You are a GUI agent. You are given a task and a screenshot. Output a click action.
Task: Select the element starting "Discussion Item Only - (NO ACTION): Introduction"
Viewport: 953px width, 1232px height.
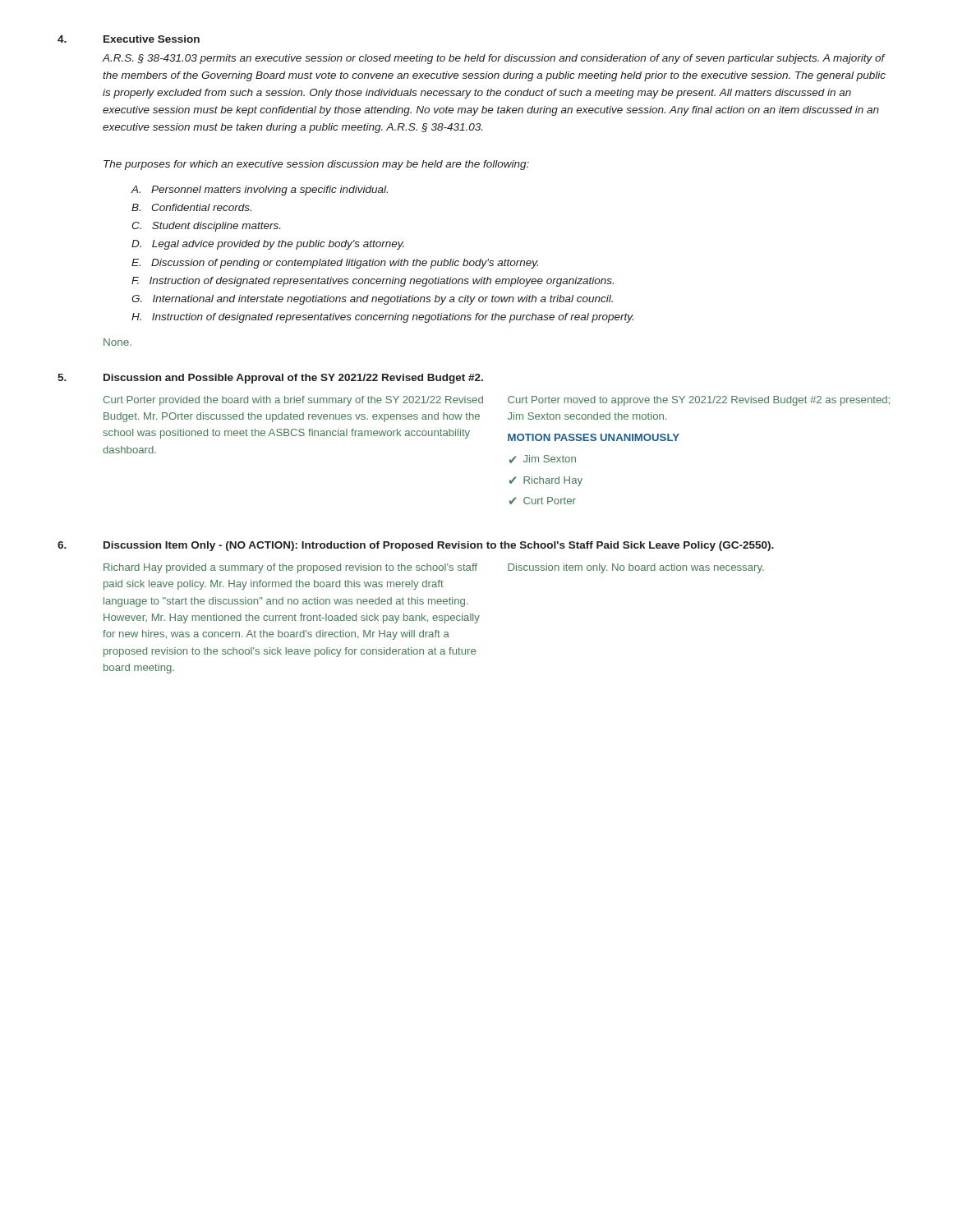click(438, 545)
